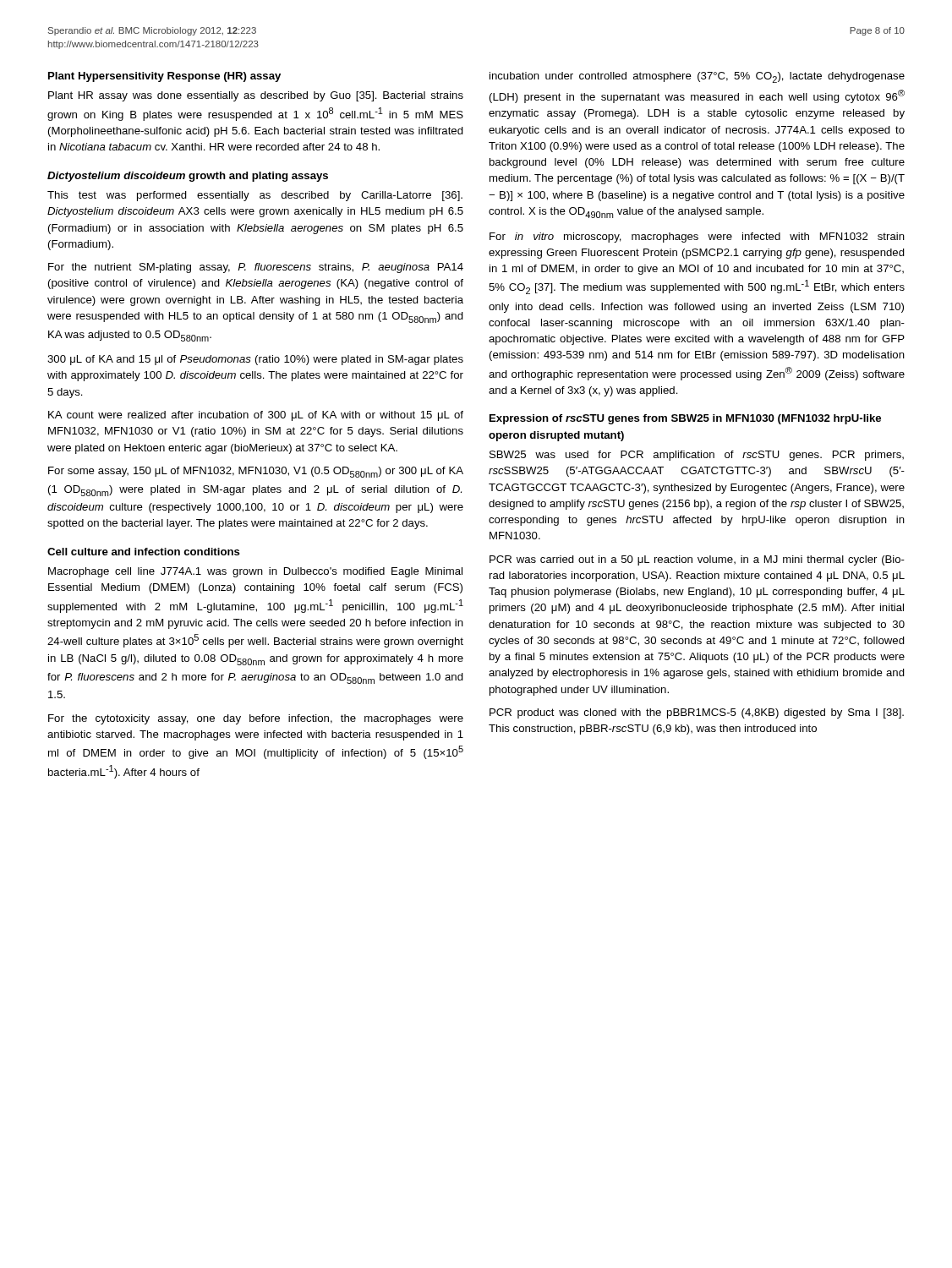Click on the block starting "SBW25 was used"

(697, 592)
